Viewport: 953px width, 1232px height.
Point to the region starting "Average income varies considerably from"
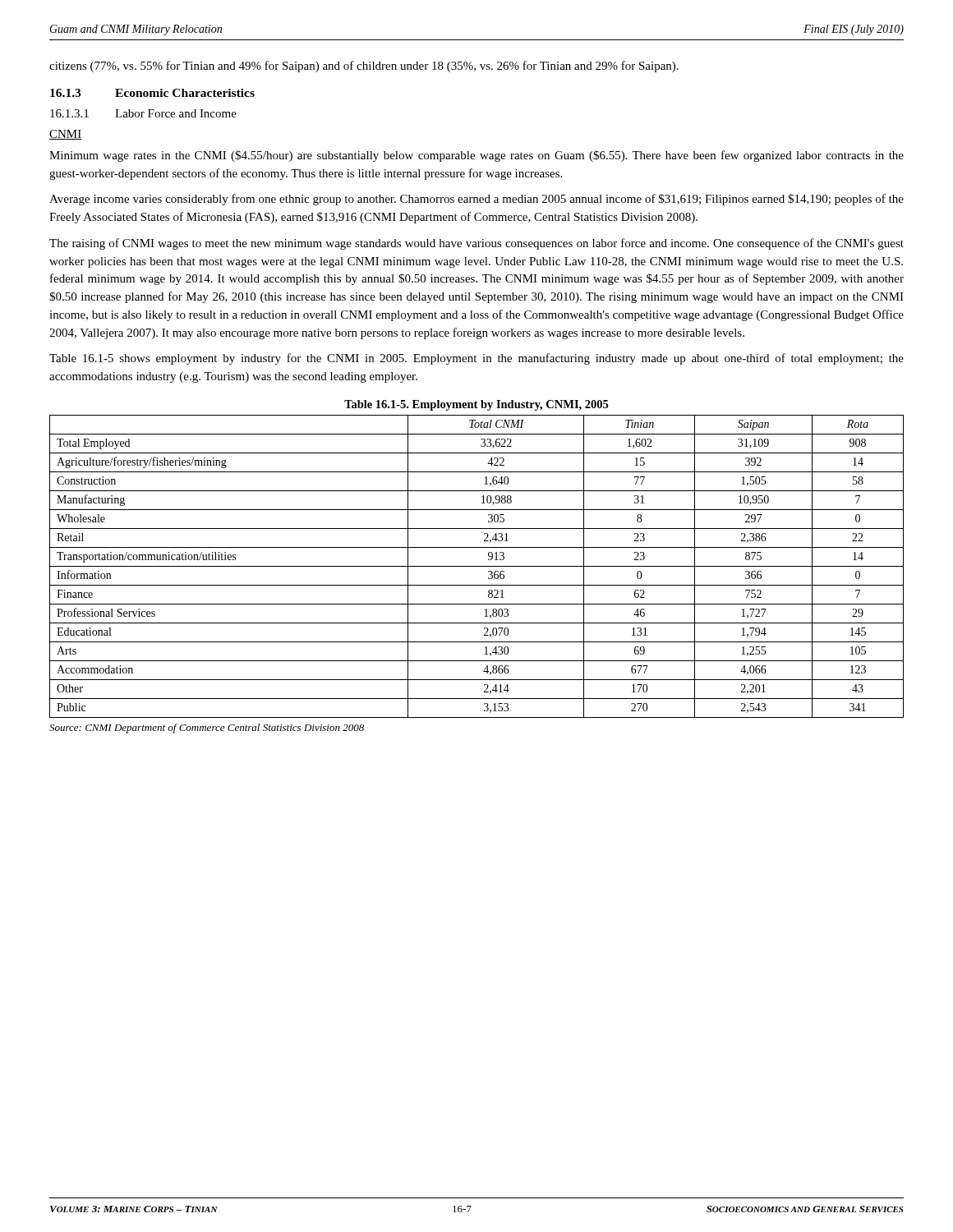[x=476, y=209]
